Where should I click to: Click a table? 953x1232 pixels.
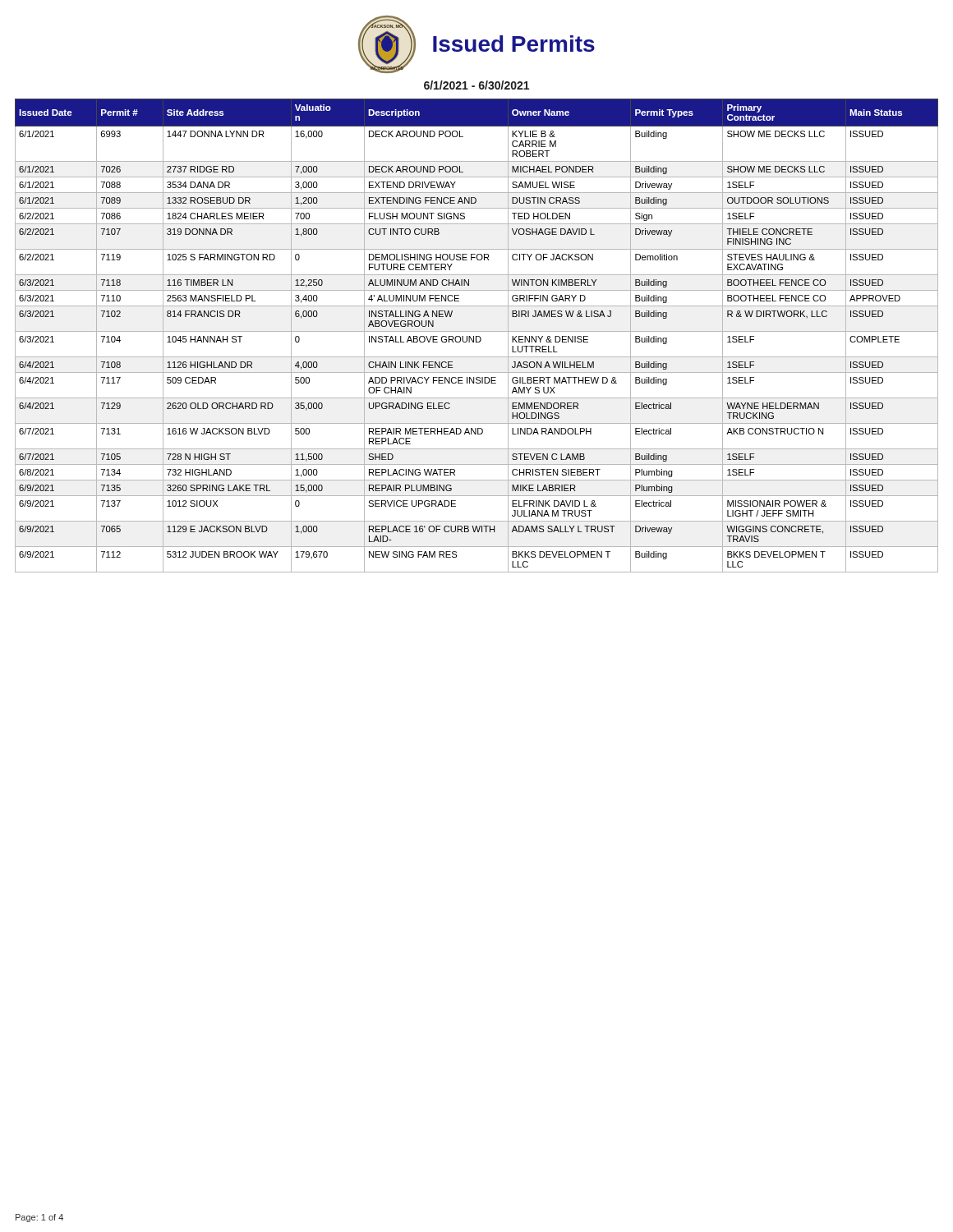point(476,336)
